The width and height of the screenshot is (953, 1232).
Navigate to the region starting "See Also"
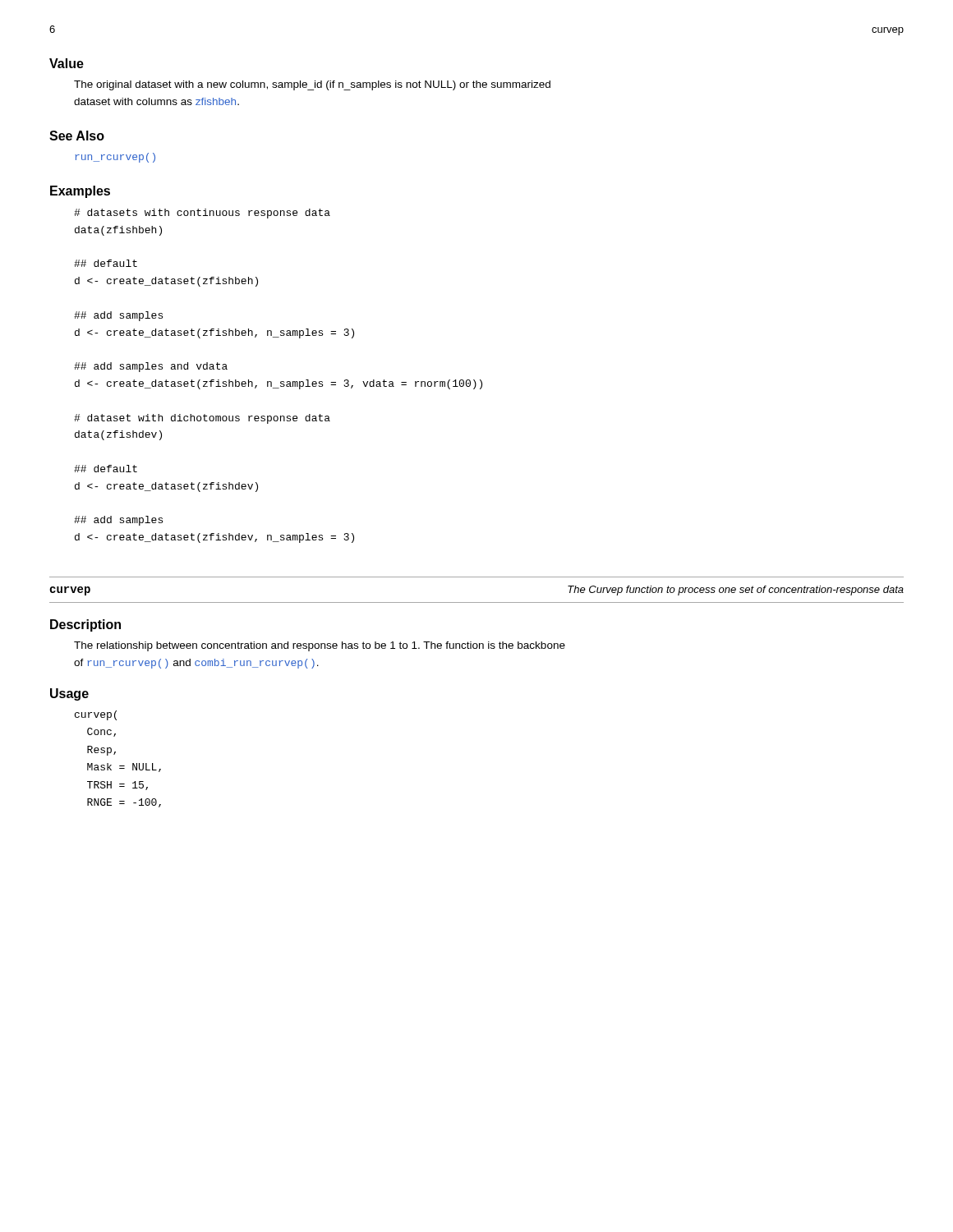click(77, 136)
